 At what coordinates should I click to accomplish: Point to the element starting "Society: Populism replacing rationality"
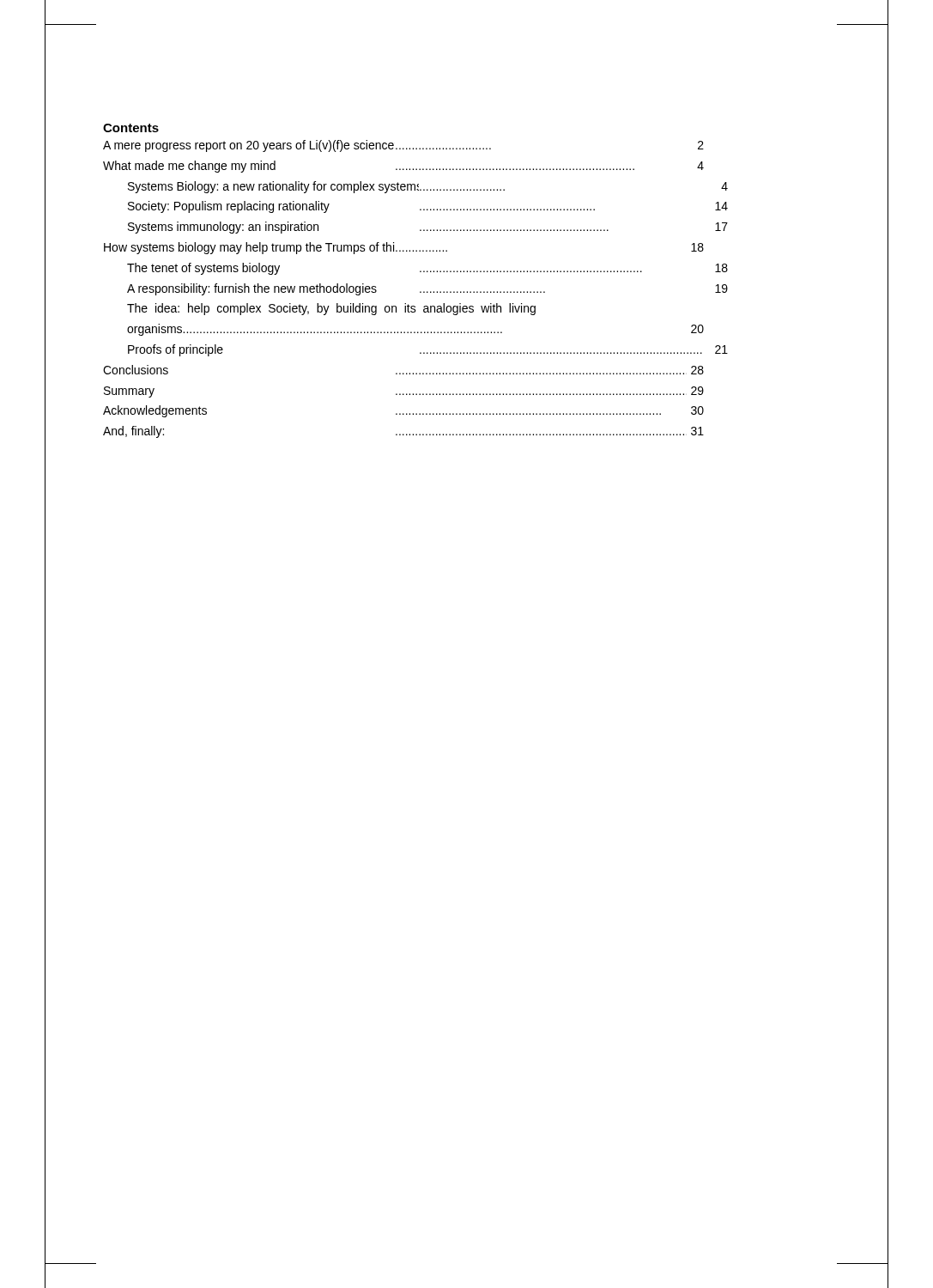pyautogui.click(x=427, y=207)
